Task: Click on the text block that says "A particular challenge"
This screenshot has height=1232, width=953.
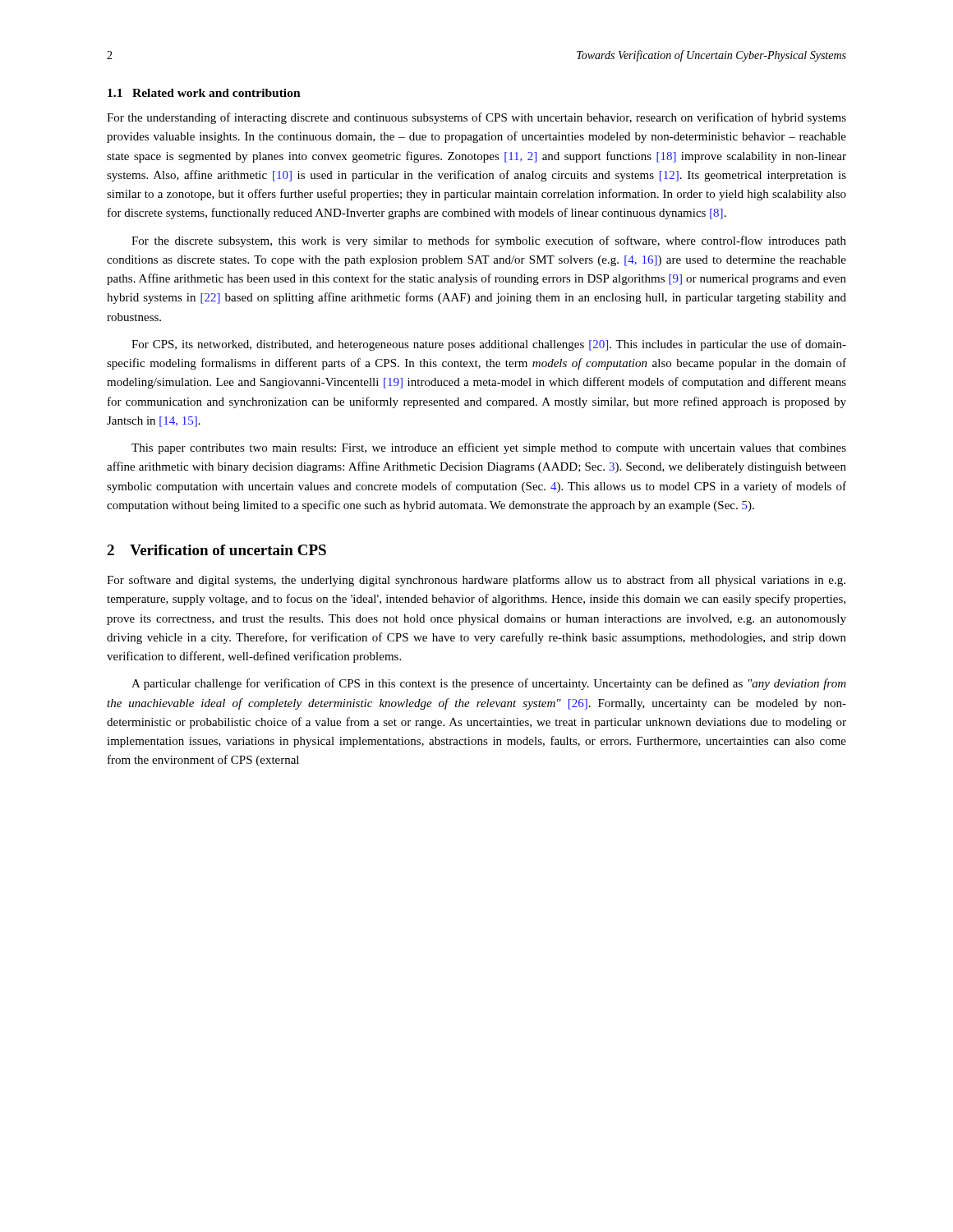Action: (476, 722)
